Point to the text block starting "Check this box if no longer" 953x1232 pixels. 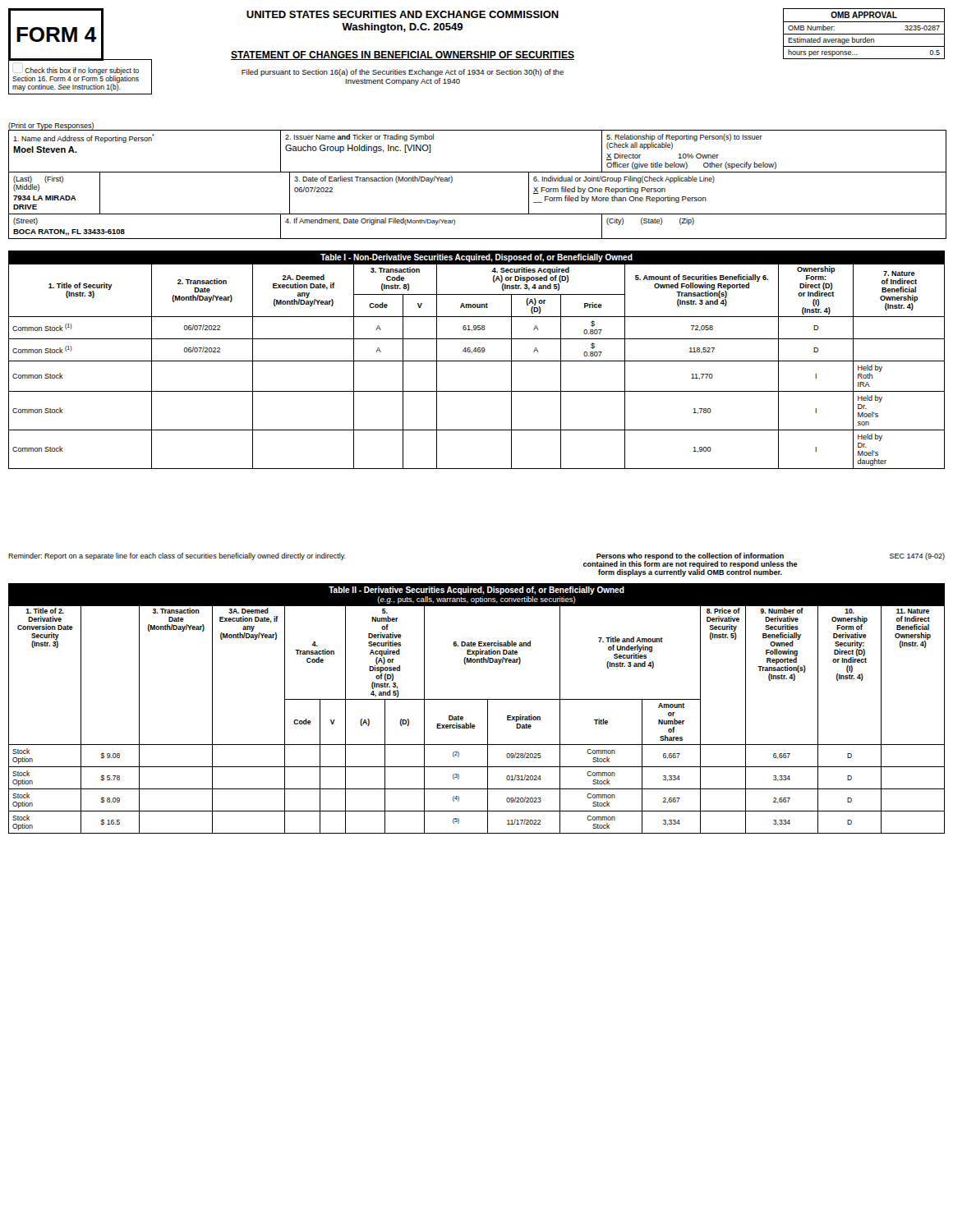(x=76, y=77)
